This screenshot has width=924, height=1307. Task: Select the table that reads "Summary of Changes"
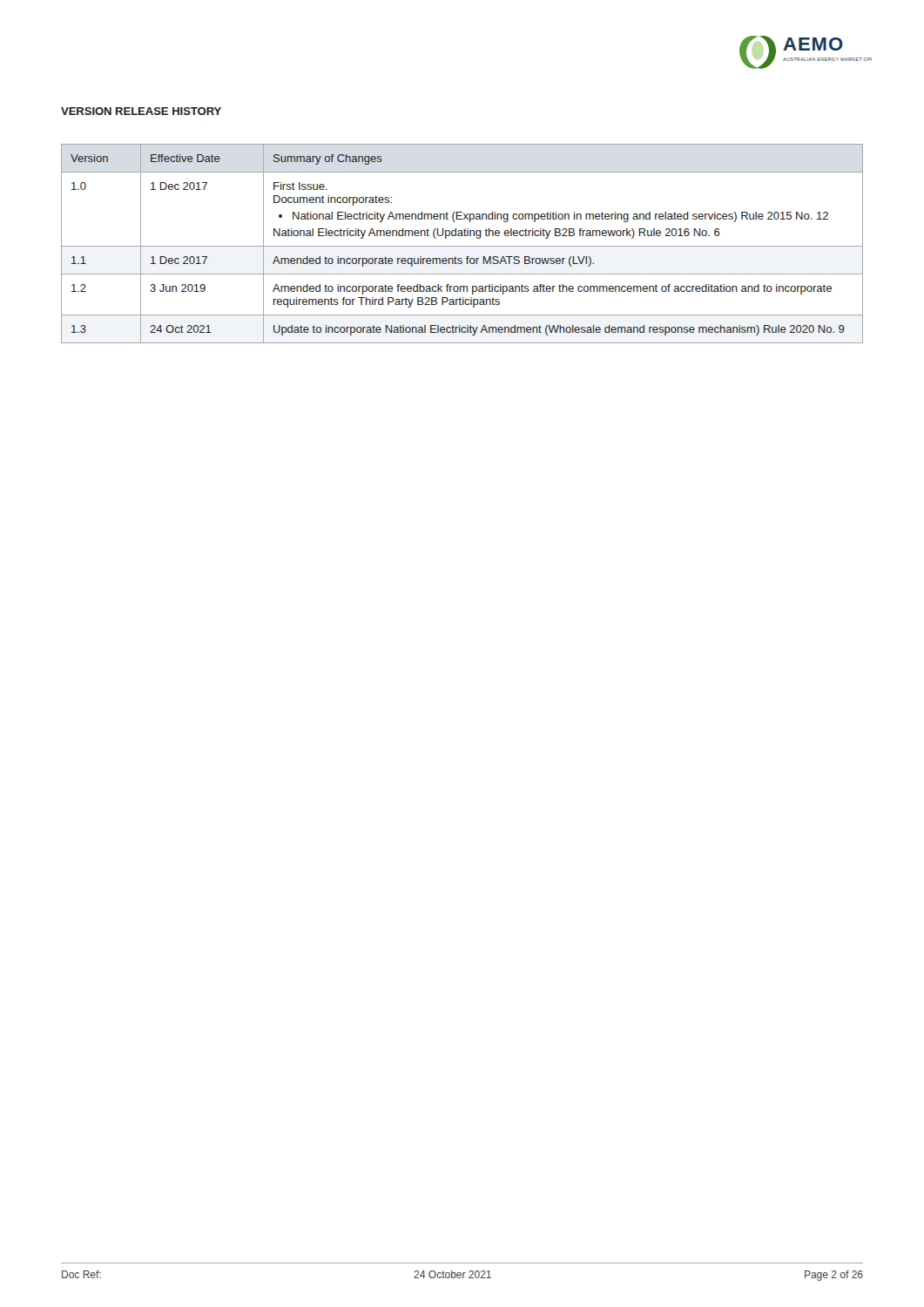(462, 244)
